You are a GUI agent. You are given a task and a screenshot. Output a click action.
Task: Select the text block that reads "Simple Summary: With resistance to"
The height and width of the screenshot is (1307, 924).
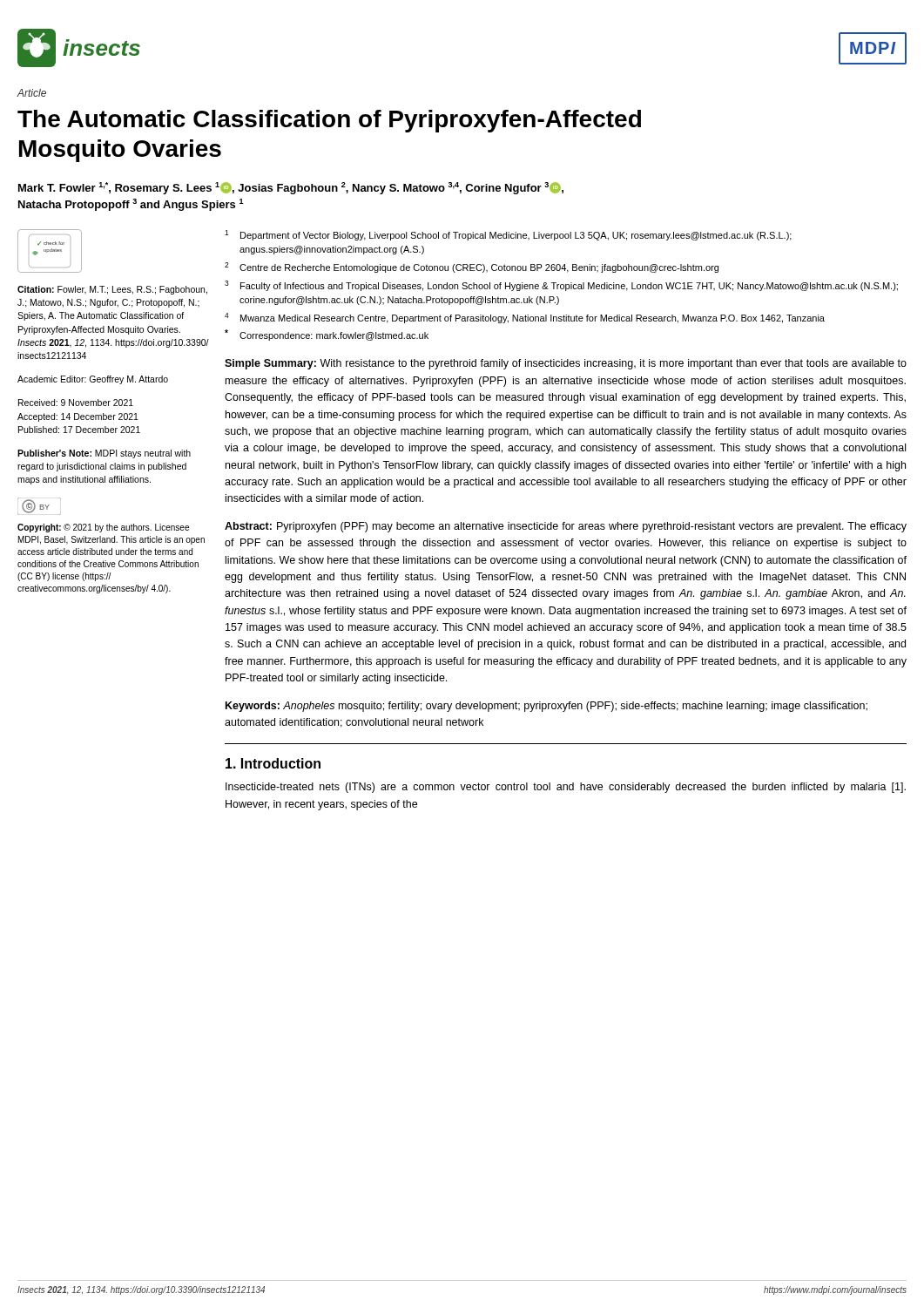(x=566, y=431)
